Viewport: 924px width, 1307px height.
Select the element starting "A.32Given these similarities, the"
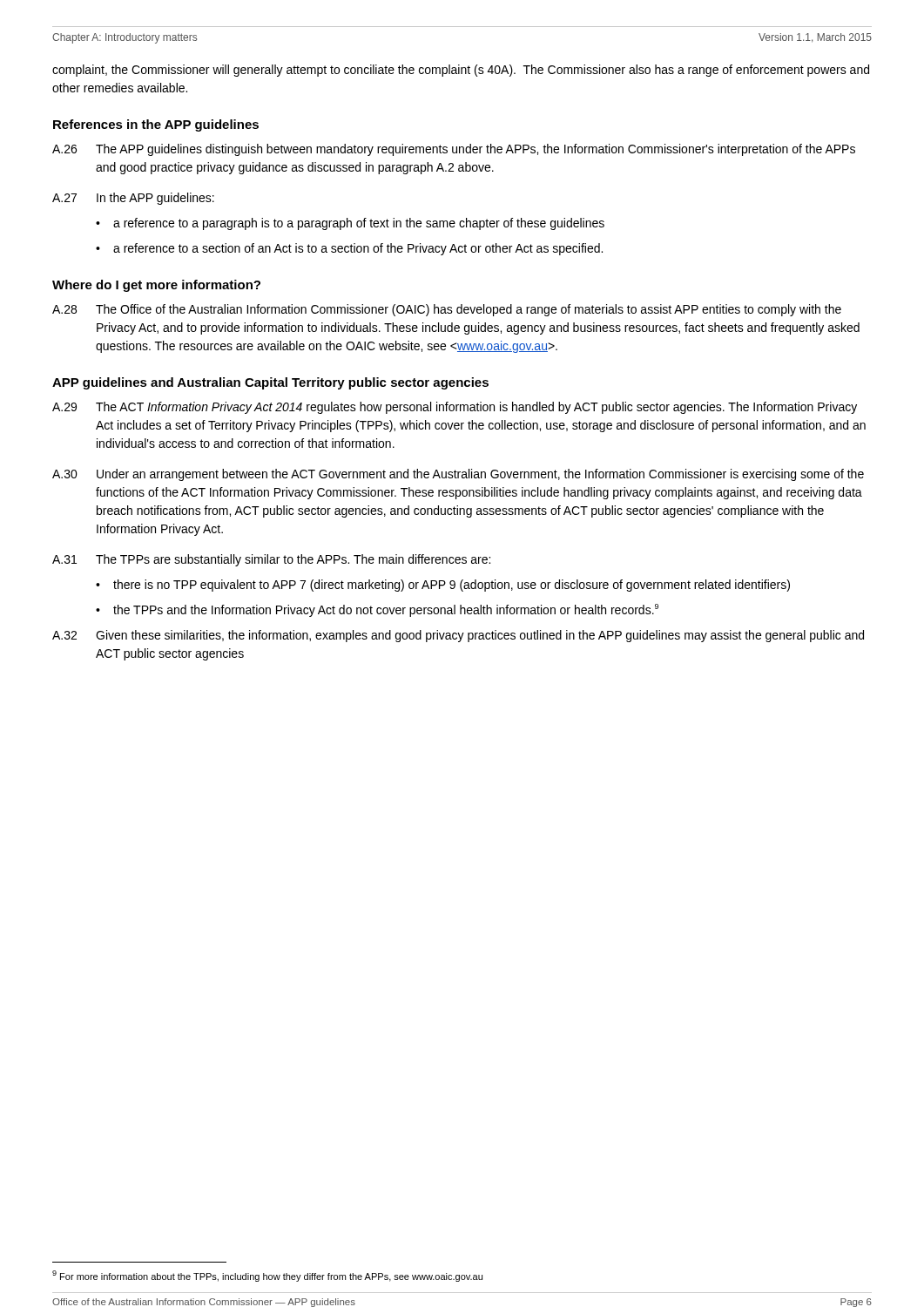point(460,645)
